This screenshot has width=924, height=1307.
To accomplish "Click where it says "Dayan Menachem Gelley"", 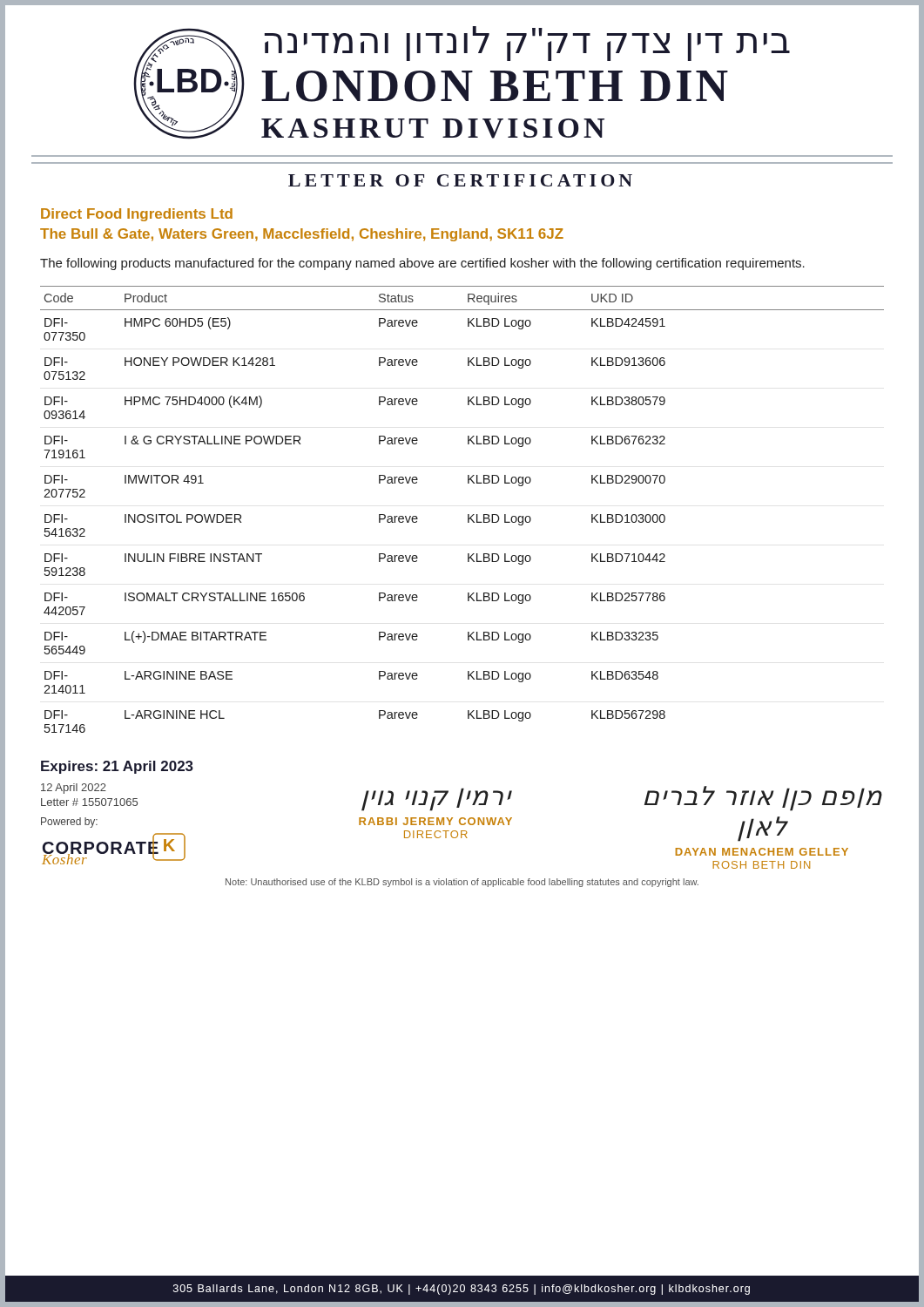I will click(x=762, y=851).
